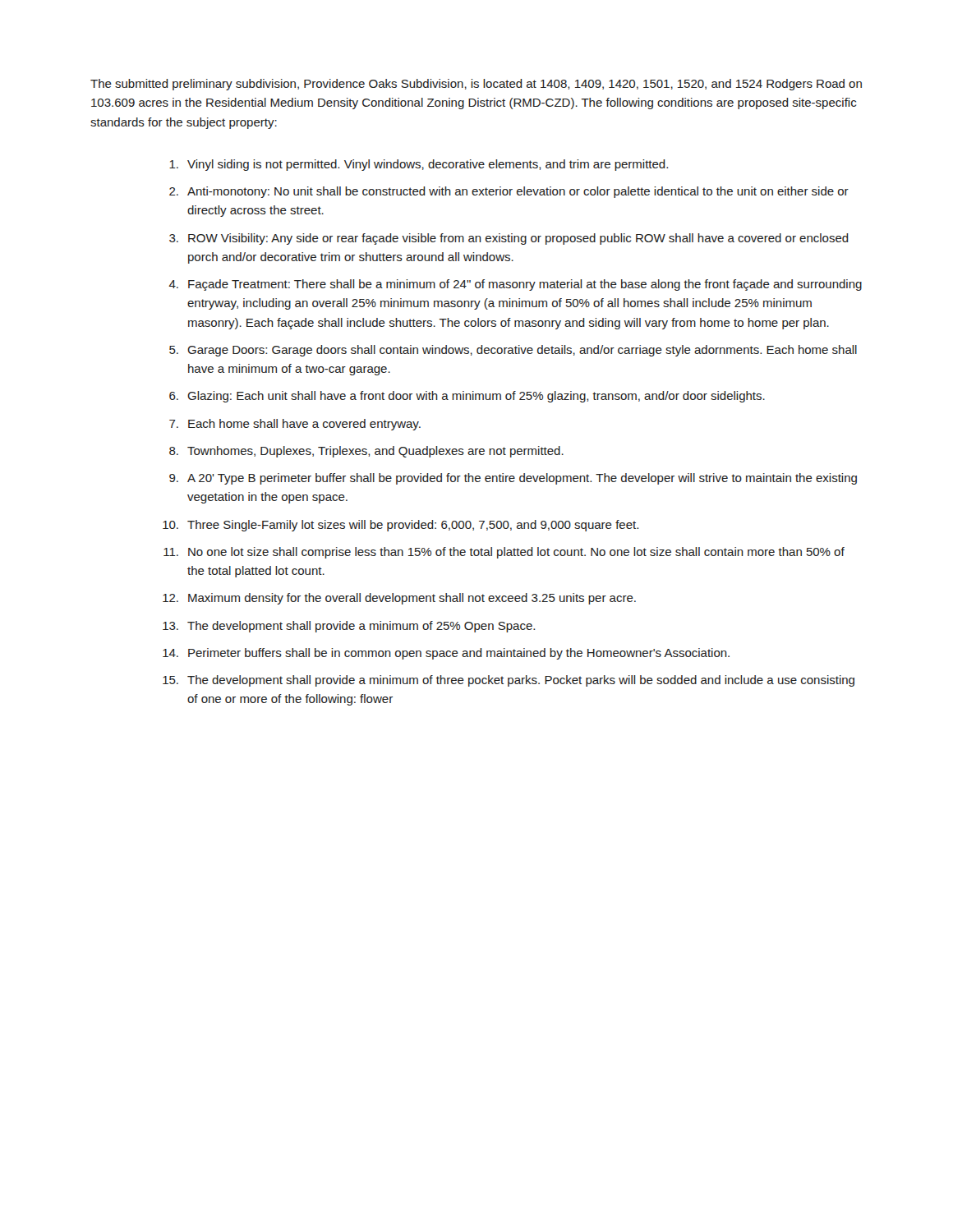
Task: Click on the element starting "4. Façade Treatment: There shall"
Action: click(x=505, y=303)
